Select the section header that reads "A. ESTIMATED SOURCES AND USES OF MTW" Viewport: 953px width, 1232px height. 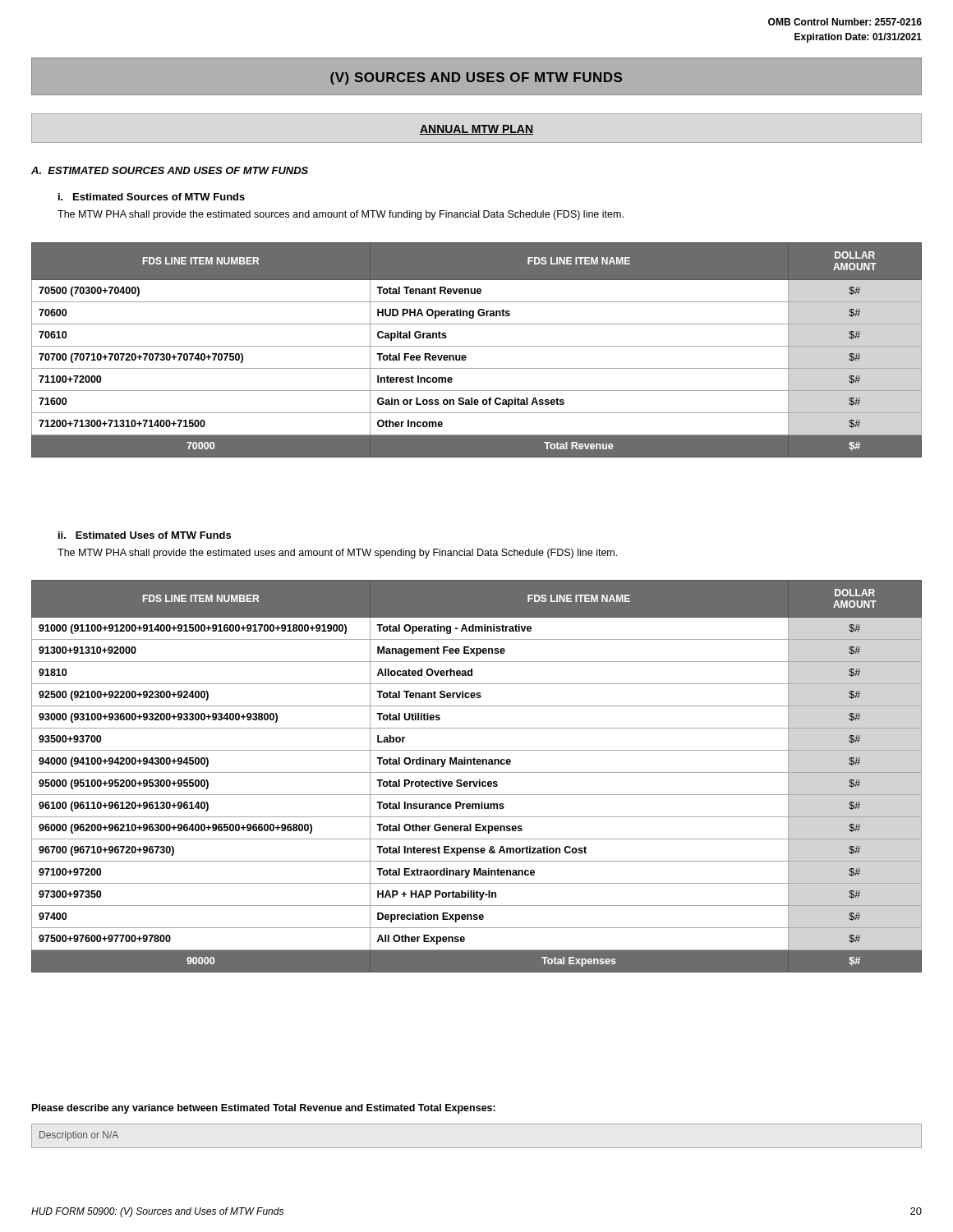(x=170, y=170)
